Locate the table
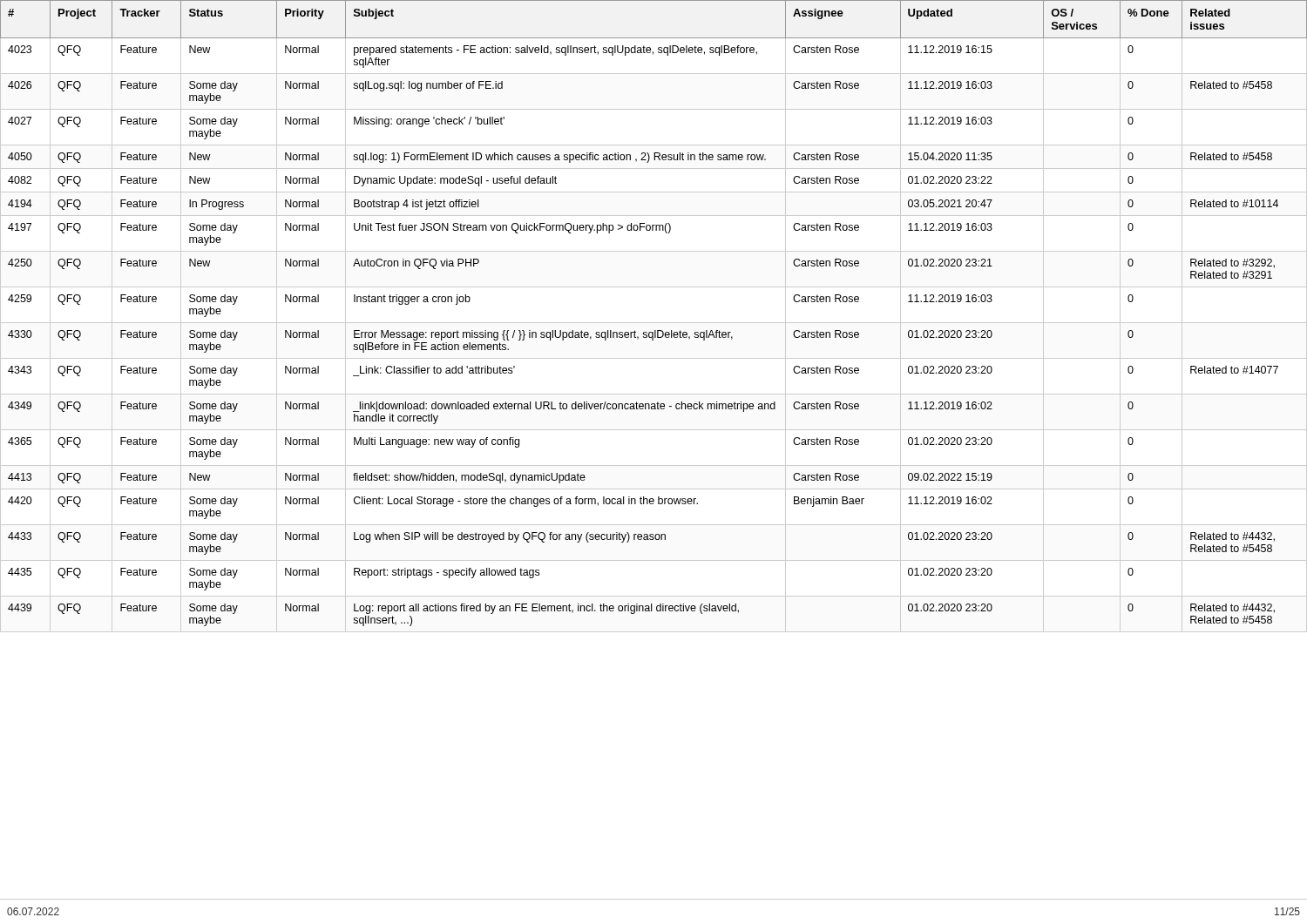Screen dimensions: 924x1307 pos(654,449)
